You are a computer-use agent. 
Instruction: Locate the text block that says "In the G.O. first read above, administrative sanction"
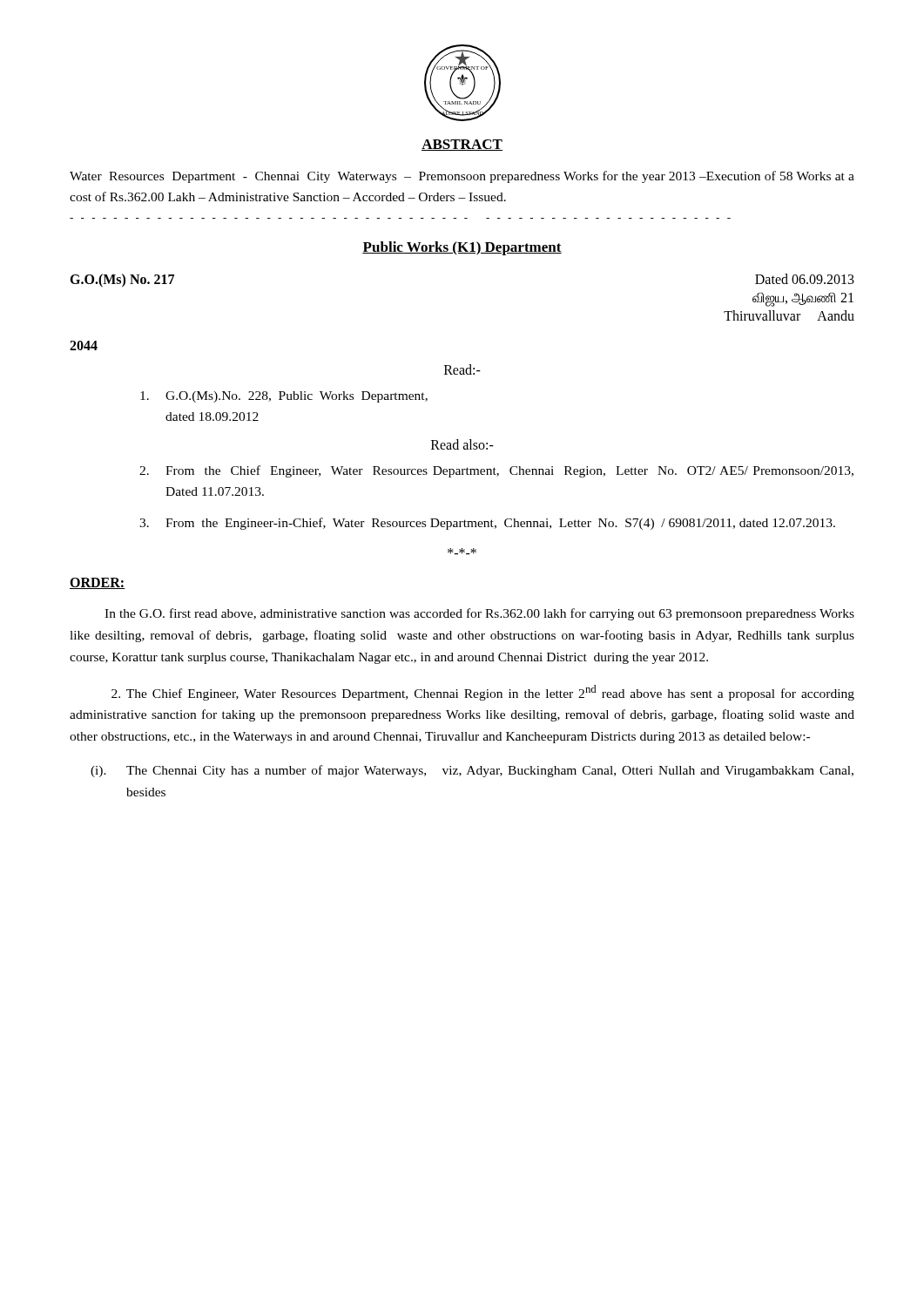tap(462, 635)
